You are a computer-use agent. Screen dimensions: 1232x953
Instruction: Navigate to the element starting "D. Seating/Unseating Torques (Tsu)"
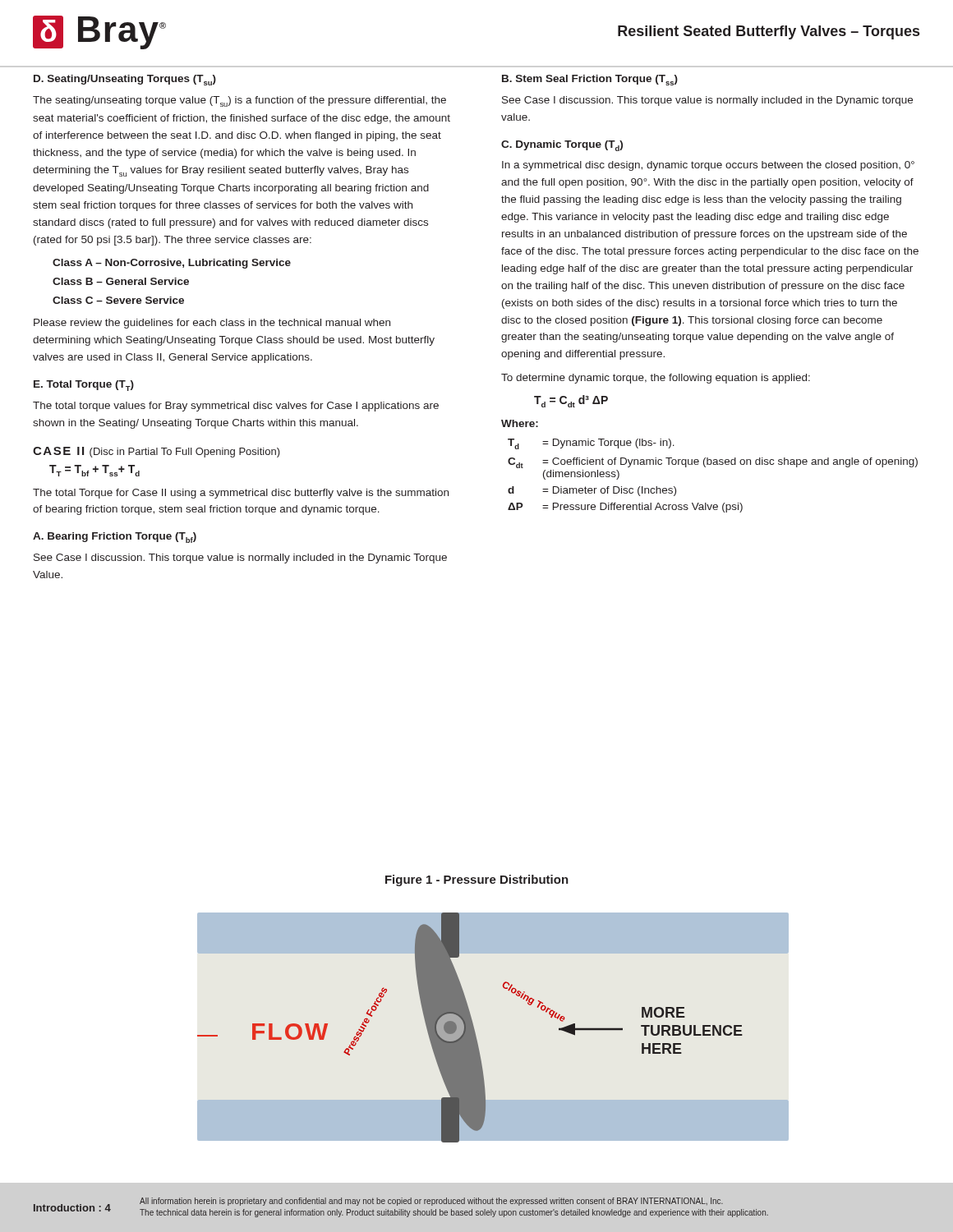[125, 80]
